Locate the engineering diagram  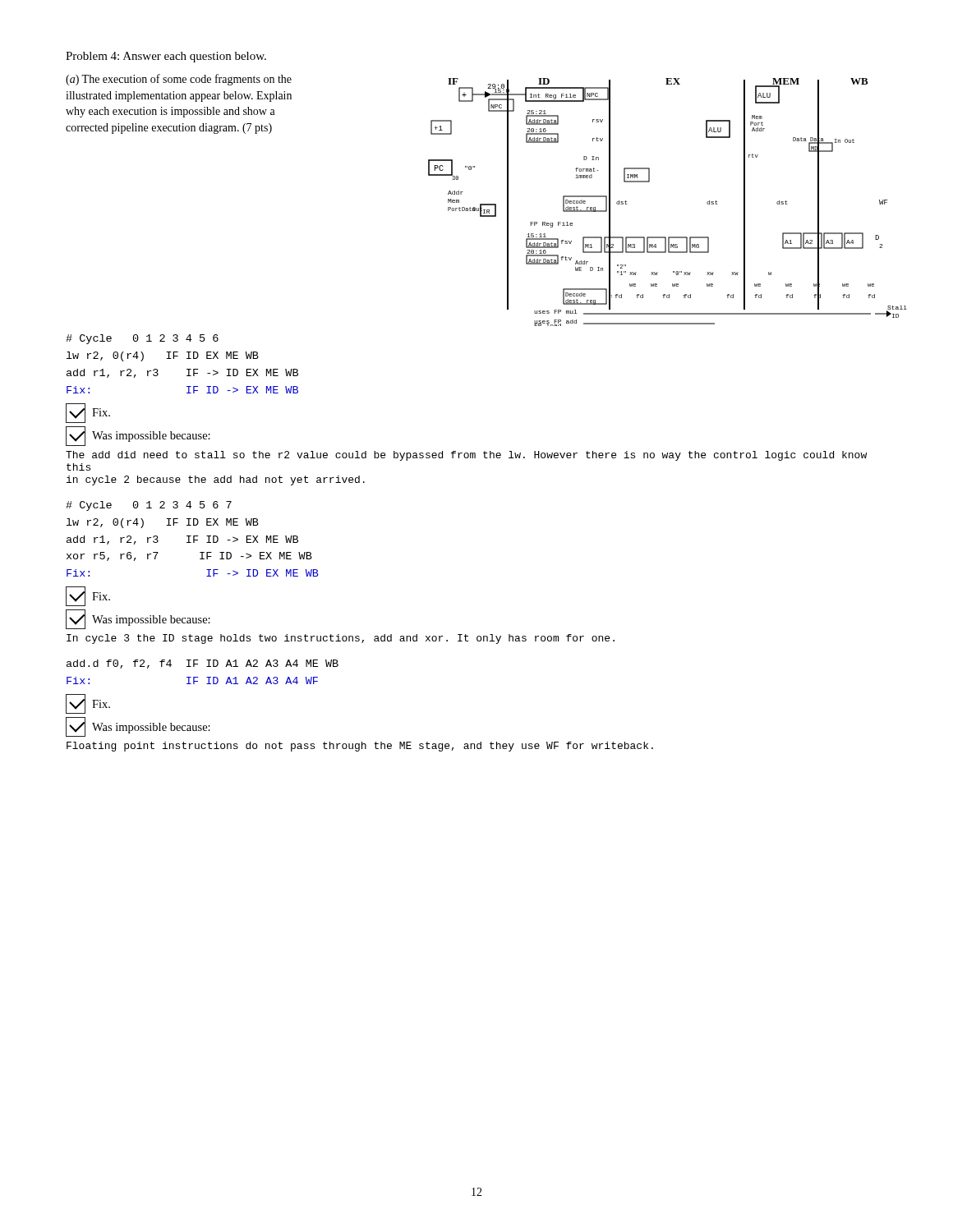pos(596,199)
